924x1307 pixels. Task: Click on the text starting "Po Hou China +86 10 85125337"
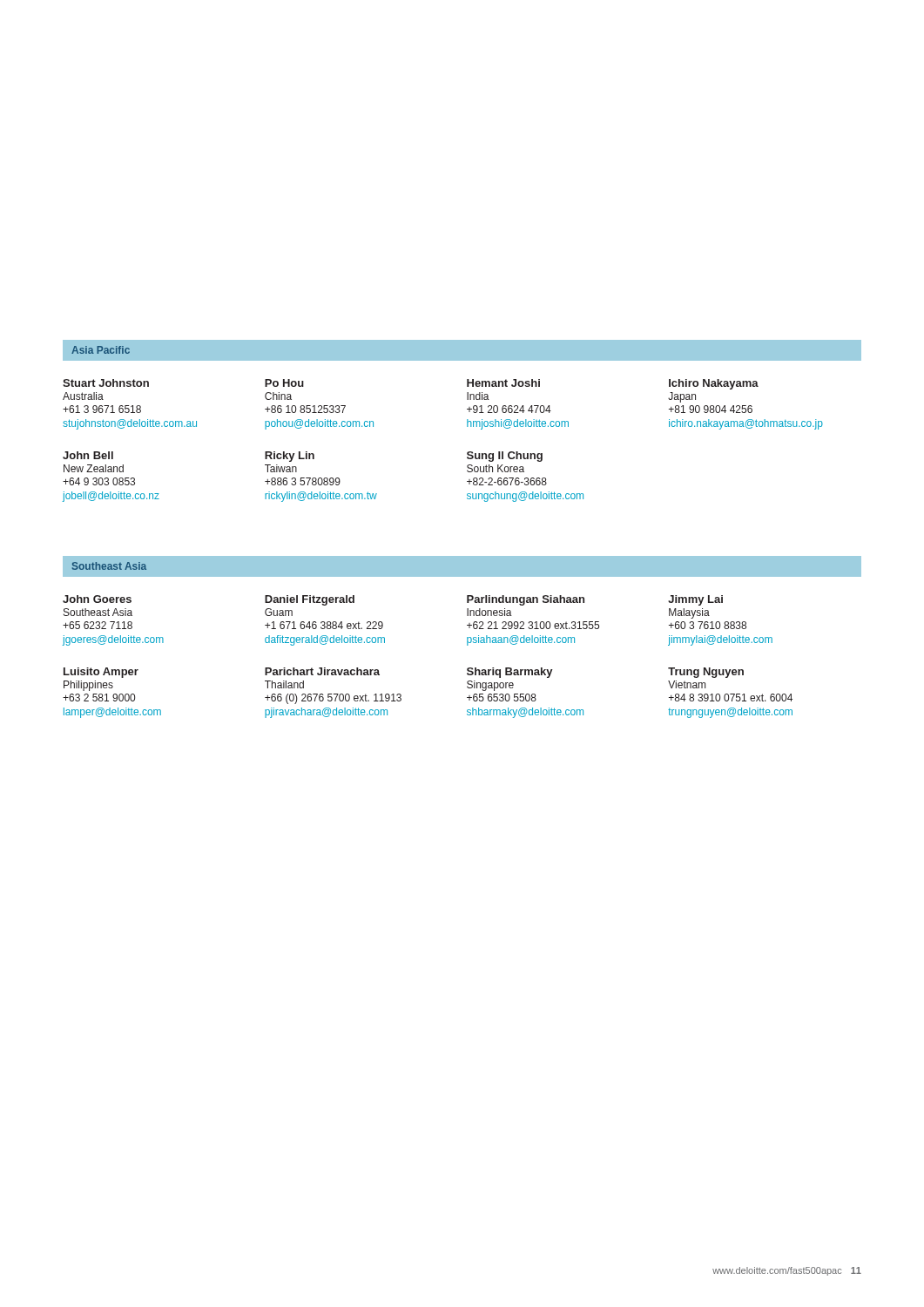point(284,383)
